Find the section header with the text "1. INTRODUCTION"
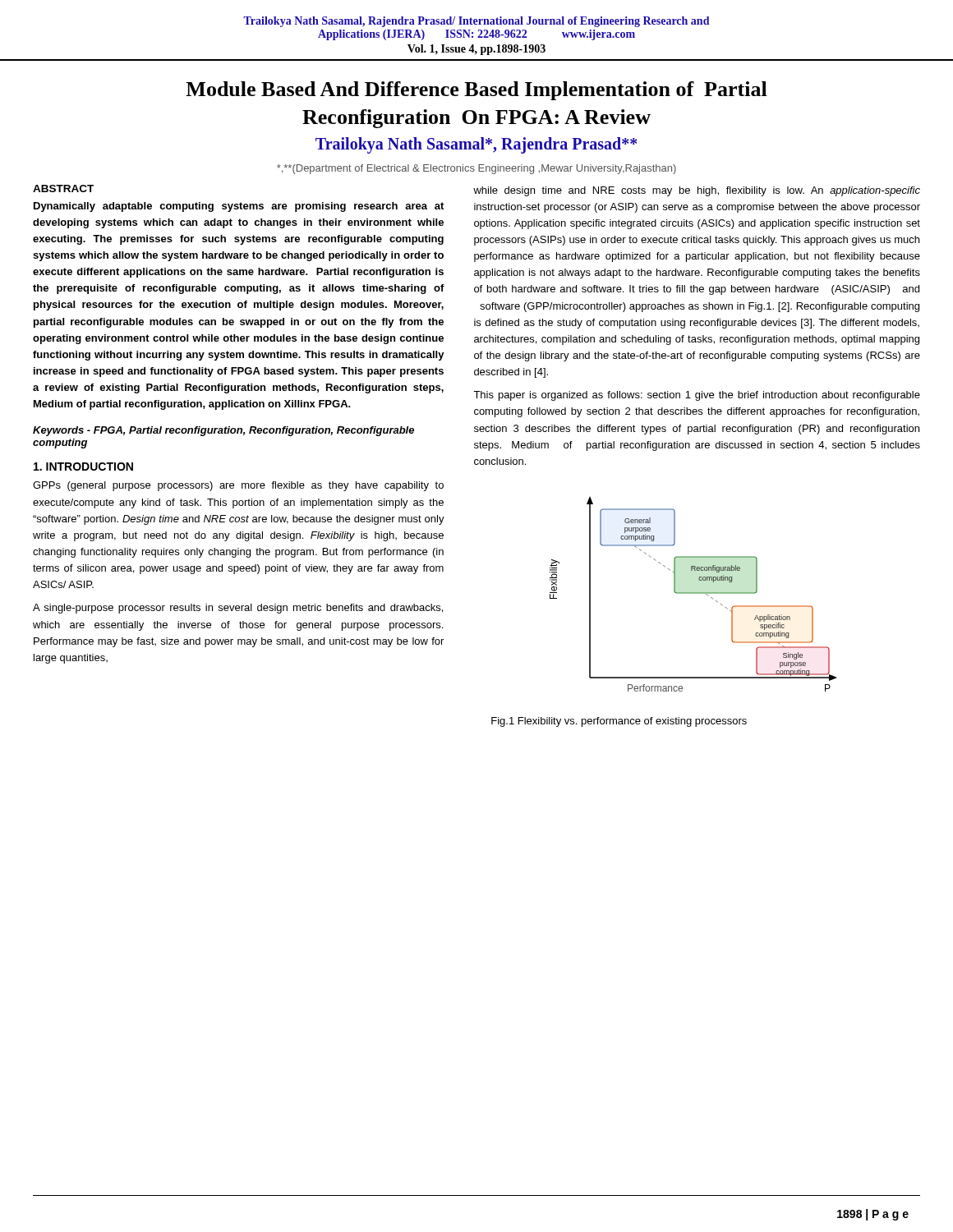The image size is (953, 1232). 83,467
